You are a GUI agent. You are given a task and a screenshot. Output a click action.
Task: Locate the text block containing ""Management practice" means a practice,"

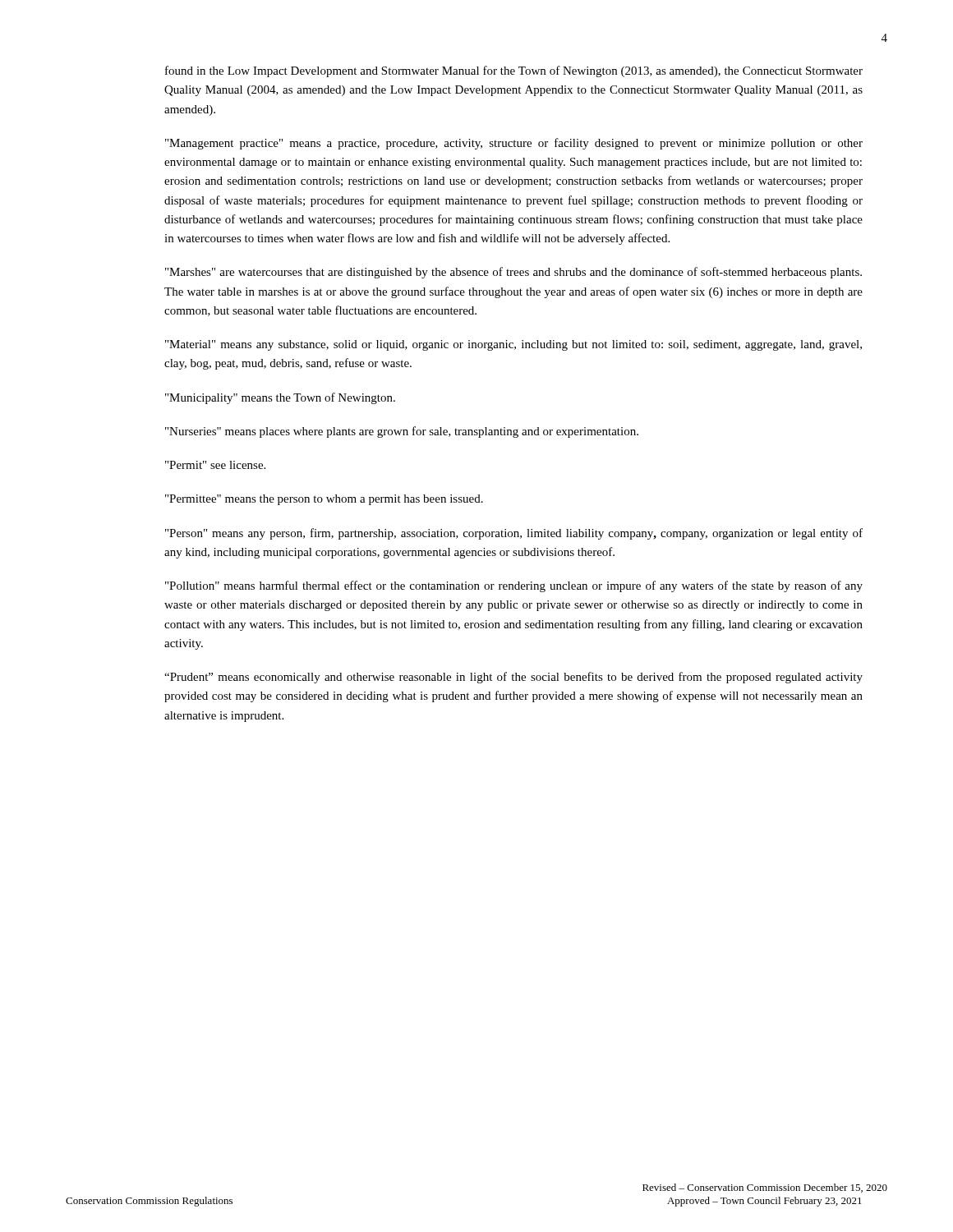(x=513, y=190)
